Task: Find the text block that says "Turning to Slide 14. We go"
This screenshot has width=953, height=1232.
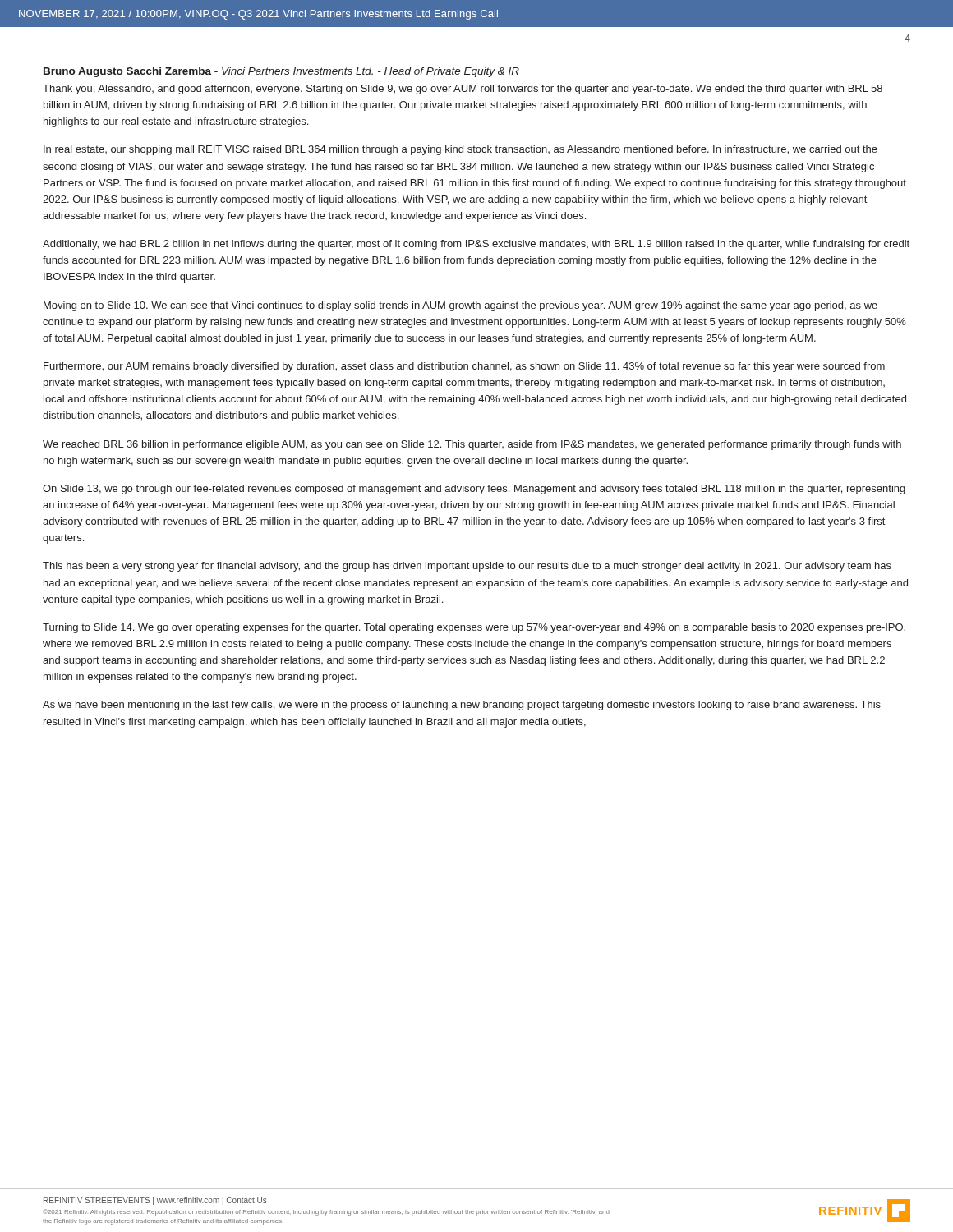Action: point(475,652)
